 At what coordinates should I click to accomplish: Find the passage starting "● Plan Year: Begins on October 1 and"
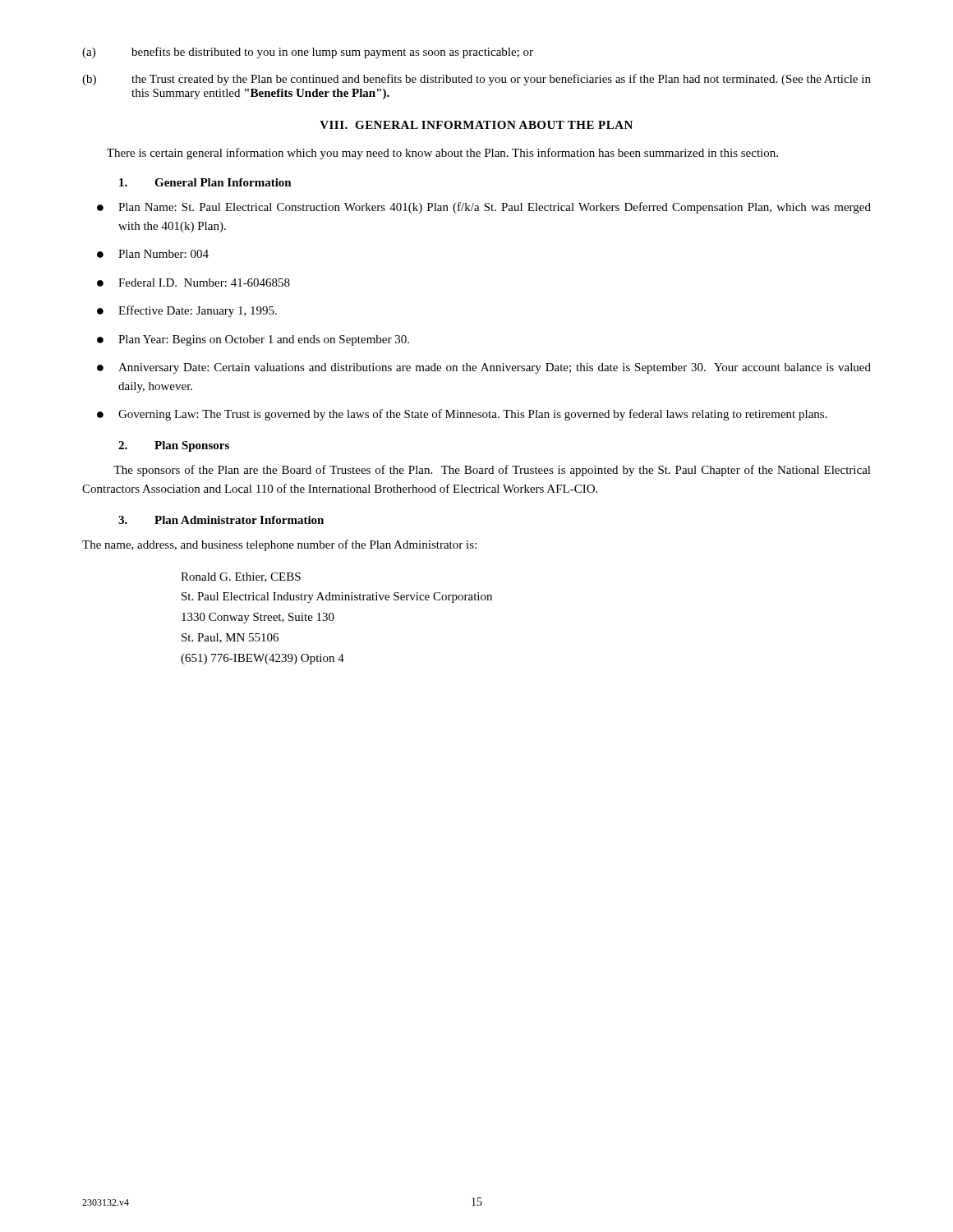click(x=253, y=340)
